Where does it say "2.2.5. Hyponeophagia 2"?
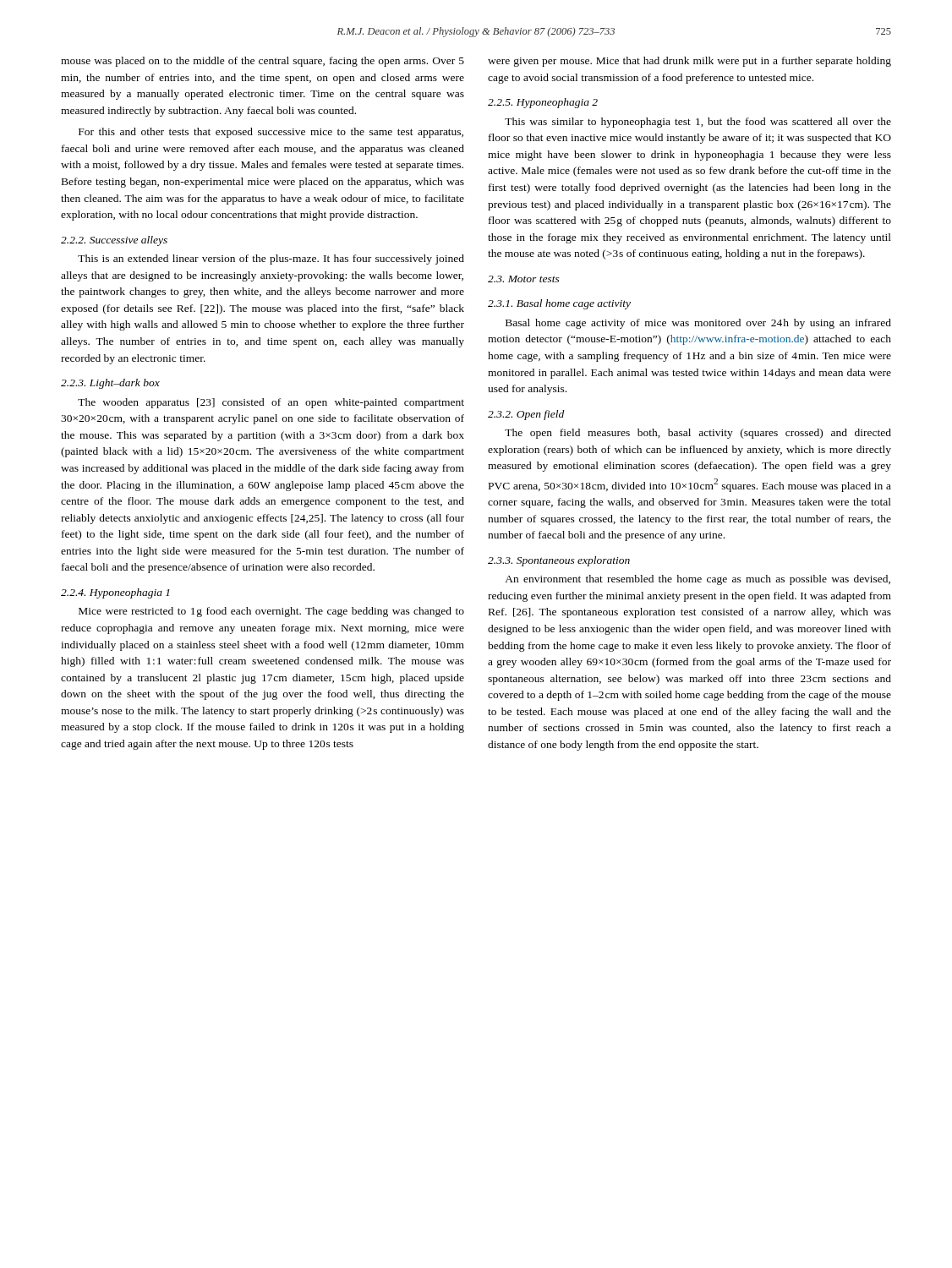This screenshot has height=1268, width=952. pyautogui.click(x=543, y=103)
